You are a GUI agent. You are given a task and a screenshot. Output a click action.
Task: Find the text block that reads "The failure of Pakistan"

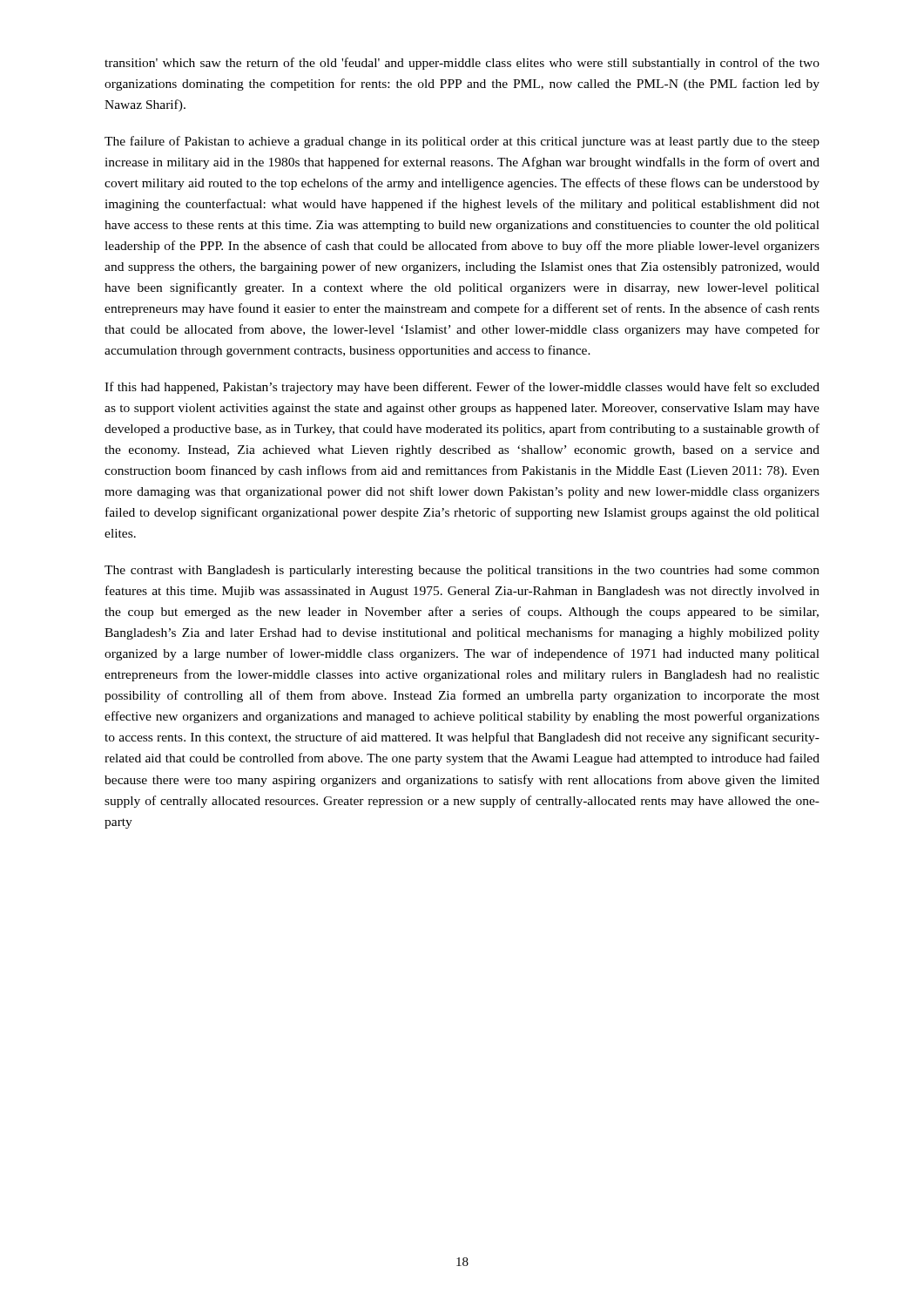(x=462, y=246)
